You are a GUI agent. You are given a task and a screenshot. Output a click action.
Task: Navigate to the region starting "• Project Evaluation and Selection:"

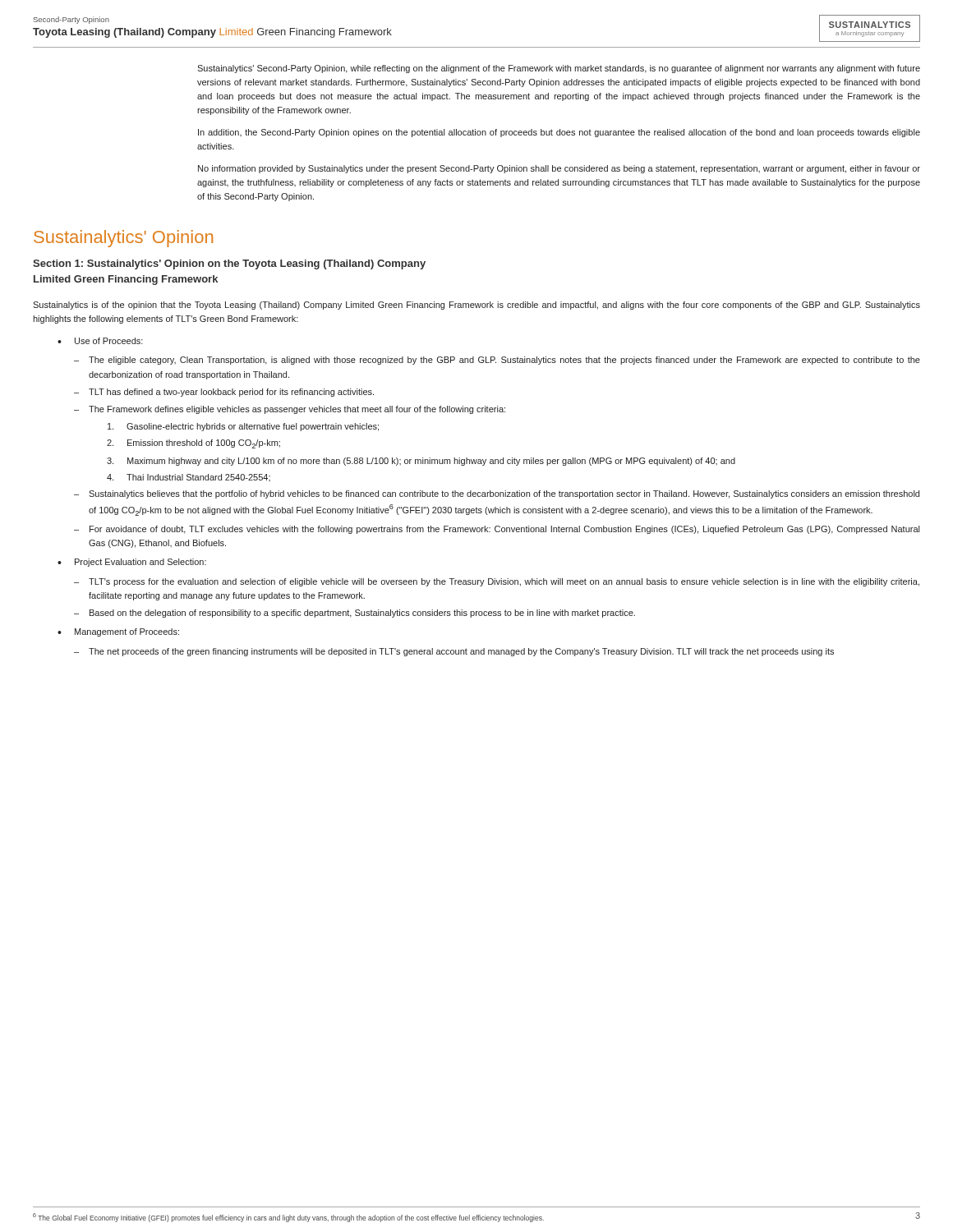pyautogui.click(x=132, y=563)
